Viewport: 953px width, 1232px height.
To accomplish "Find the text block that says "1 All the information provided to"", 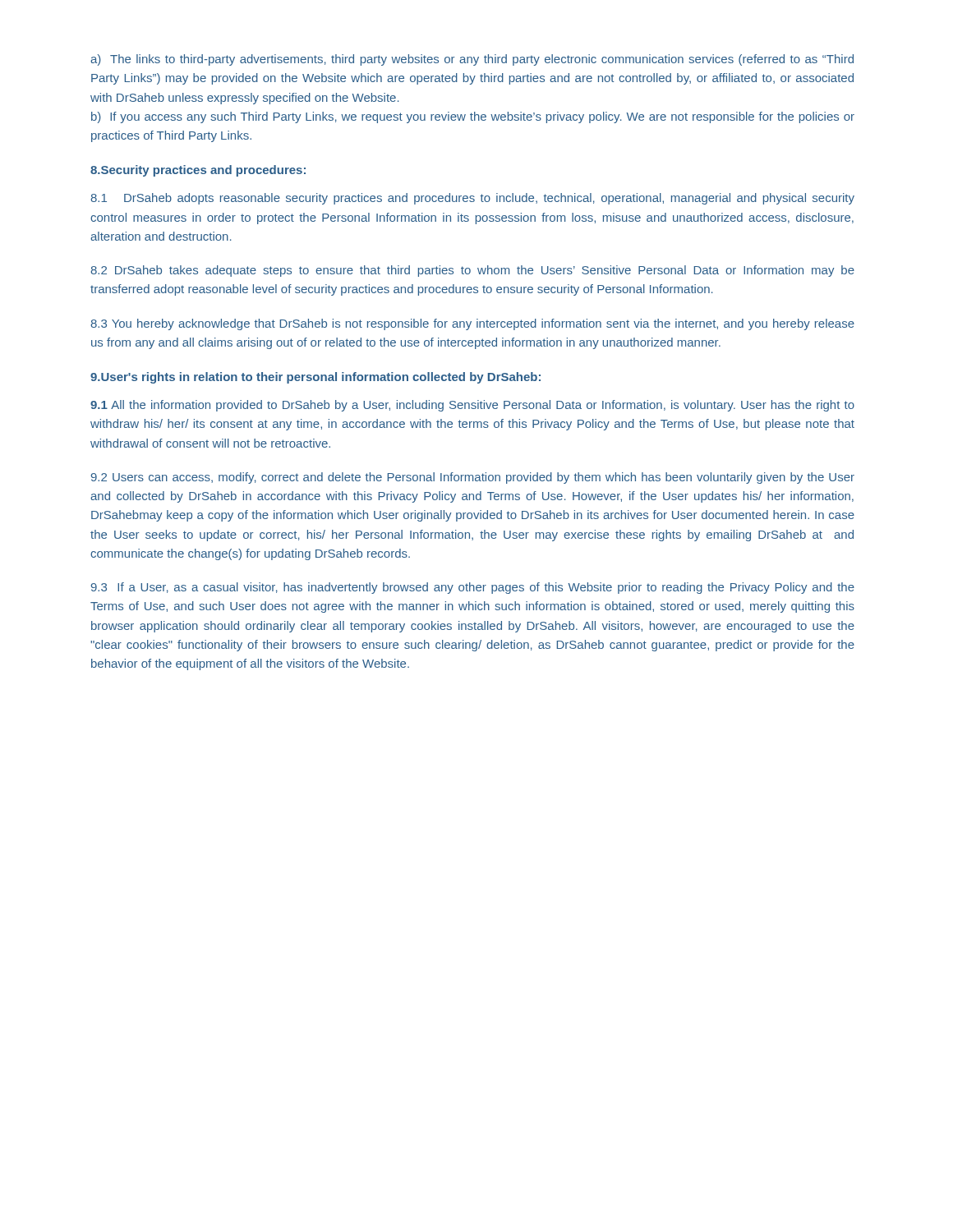I will coord(472,424).
